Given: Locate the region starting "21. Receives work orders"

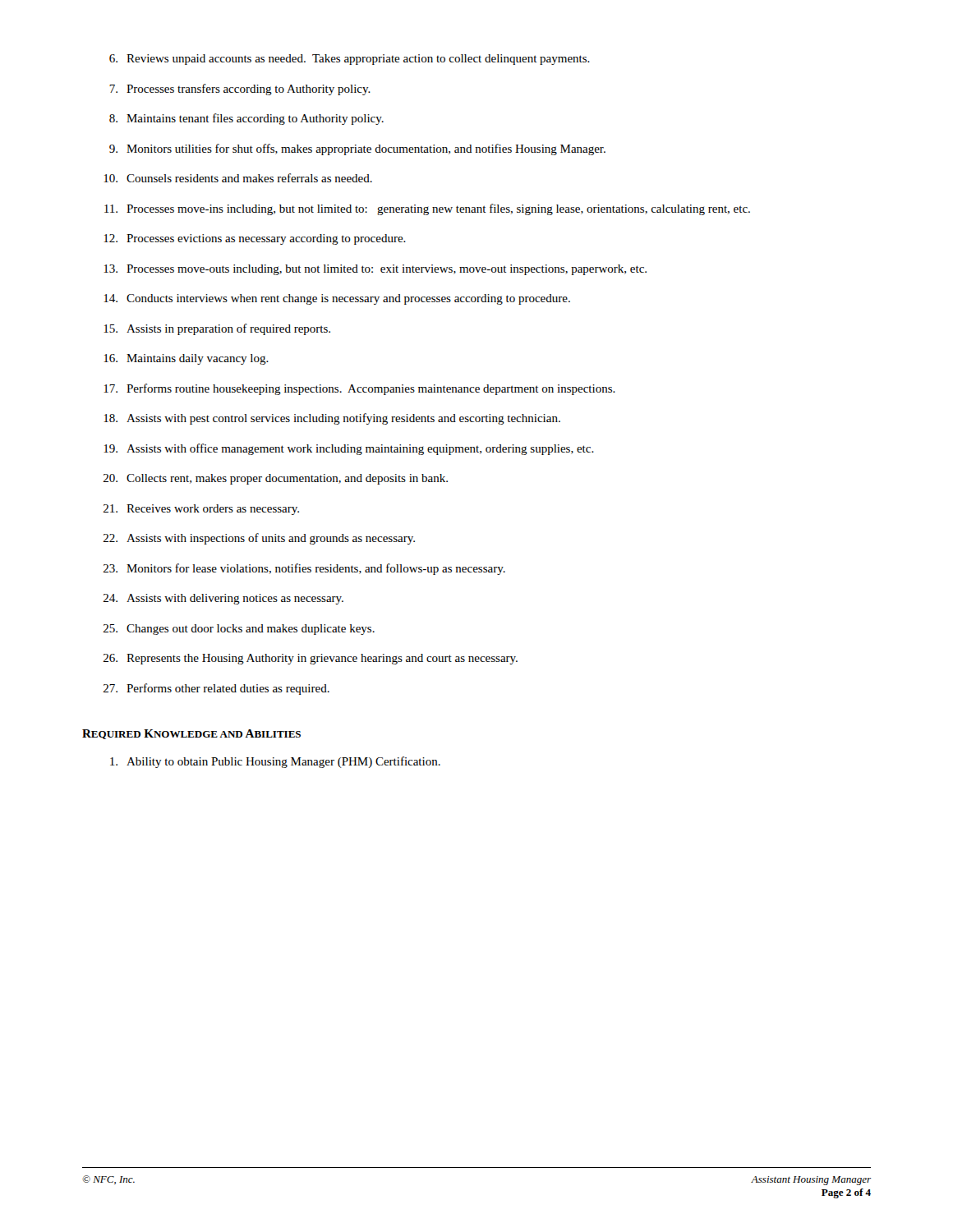Looking at the screenshot, I should (201, 510).
